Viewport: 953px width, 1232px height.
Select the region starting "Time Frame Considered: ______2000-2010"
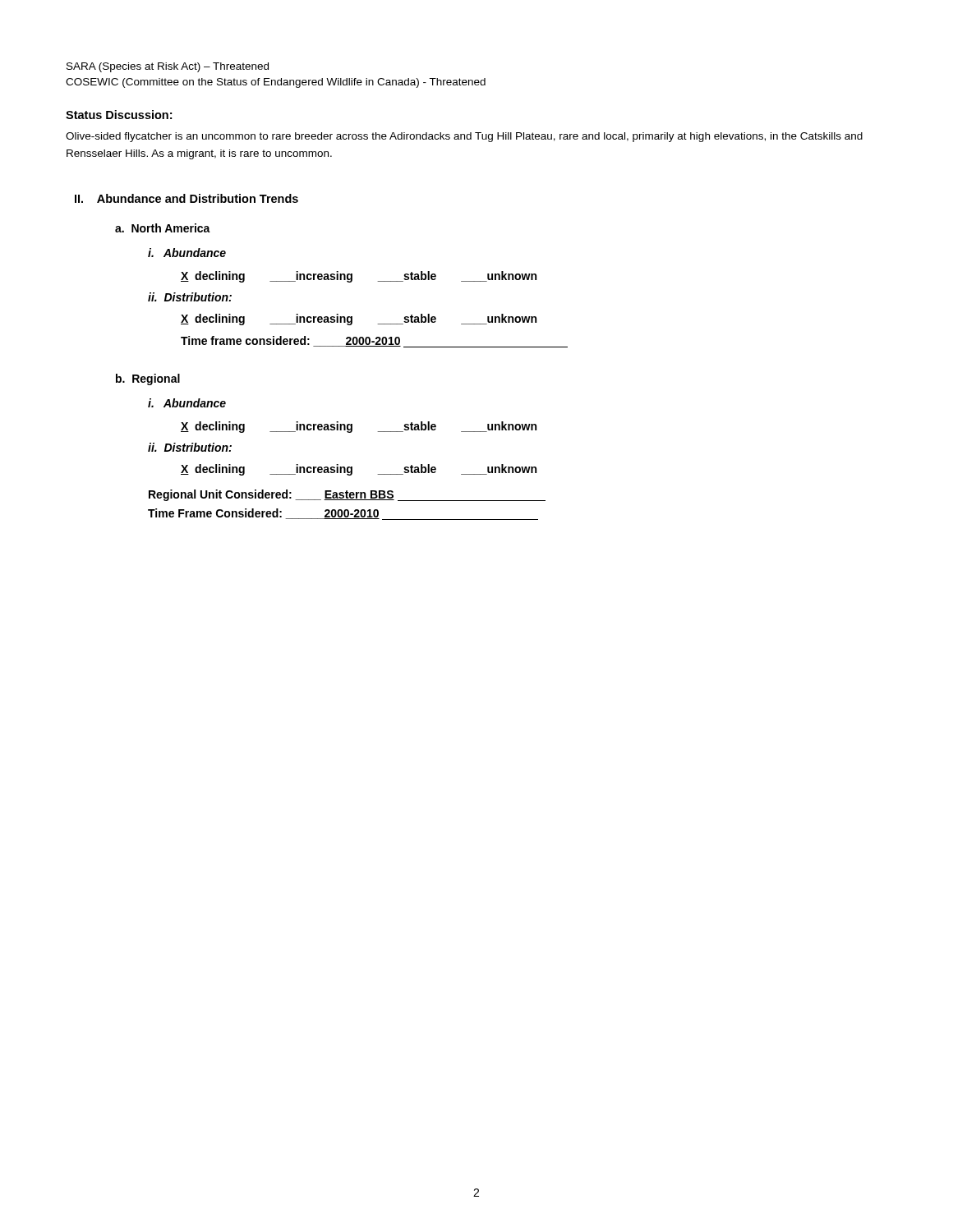343,513
